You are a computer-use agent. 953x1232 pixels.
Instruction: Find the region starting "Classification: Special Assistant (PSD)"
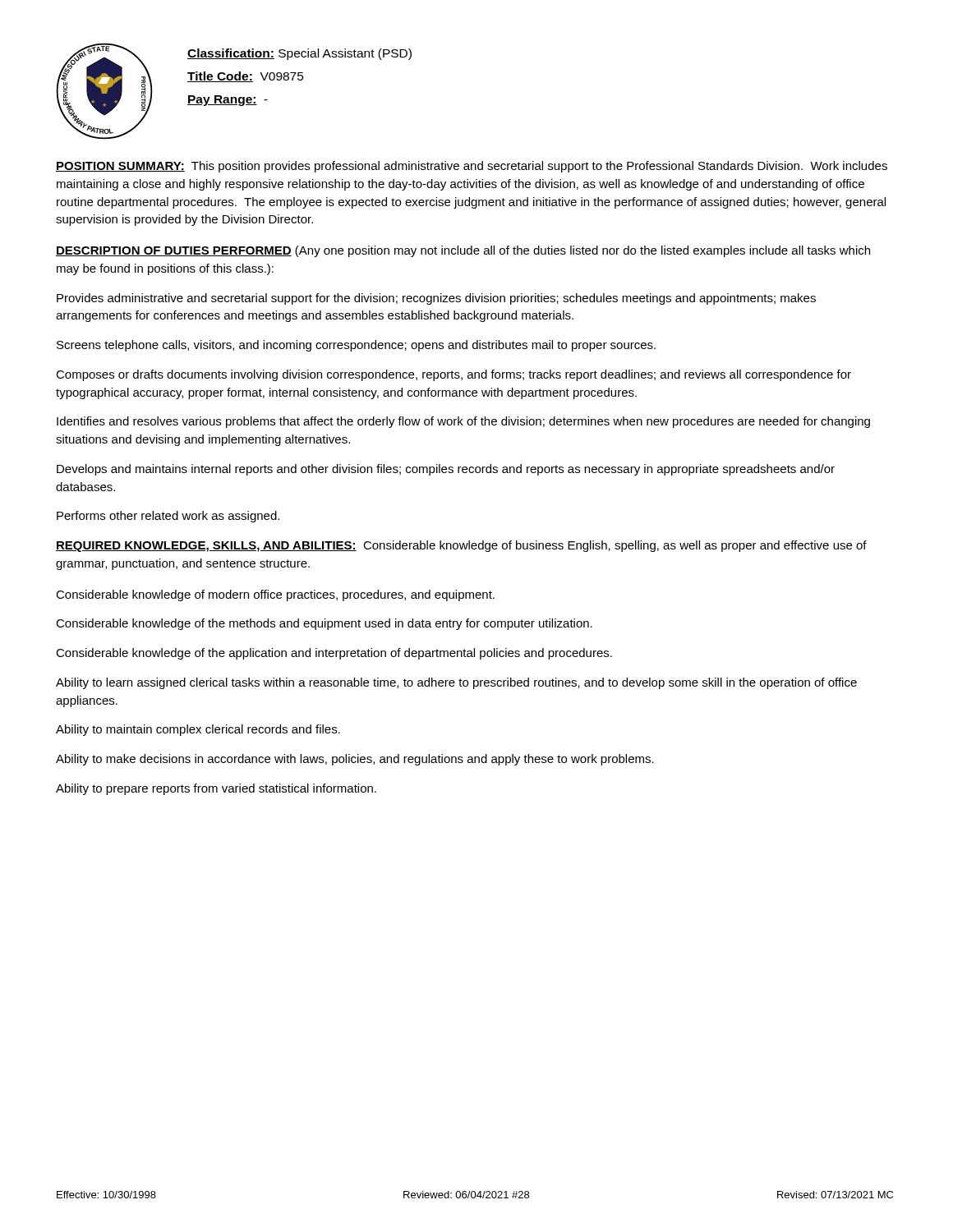[300, 53]
